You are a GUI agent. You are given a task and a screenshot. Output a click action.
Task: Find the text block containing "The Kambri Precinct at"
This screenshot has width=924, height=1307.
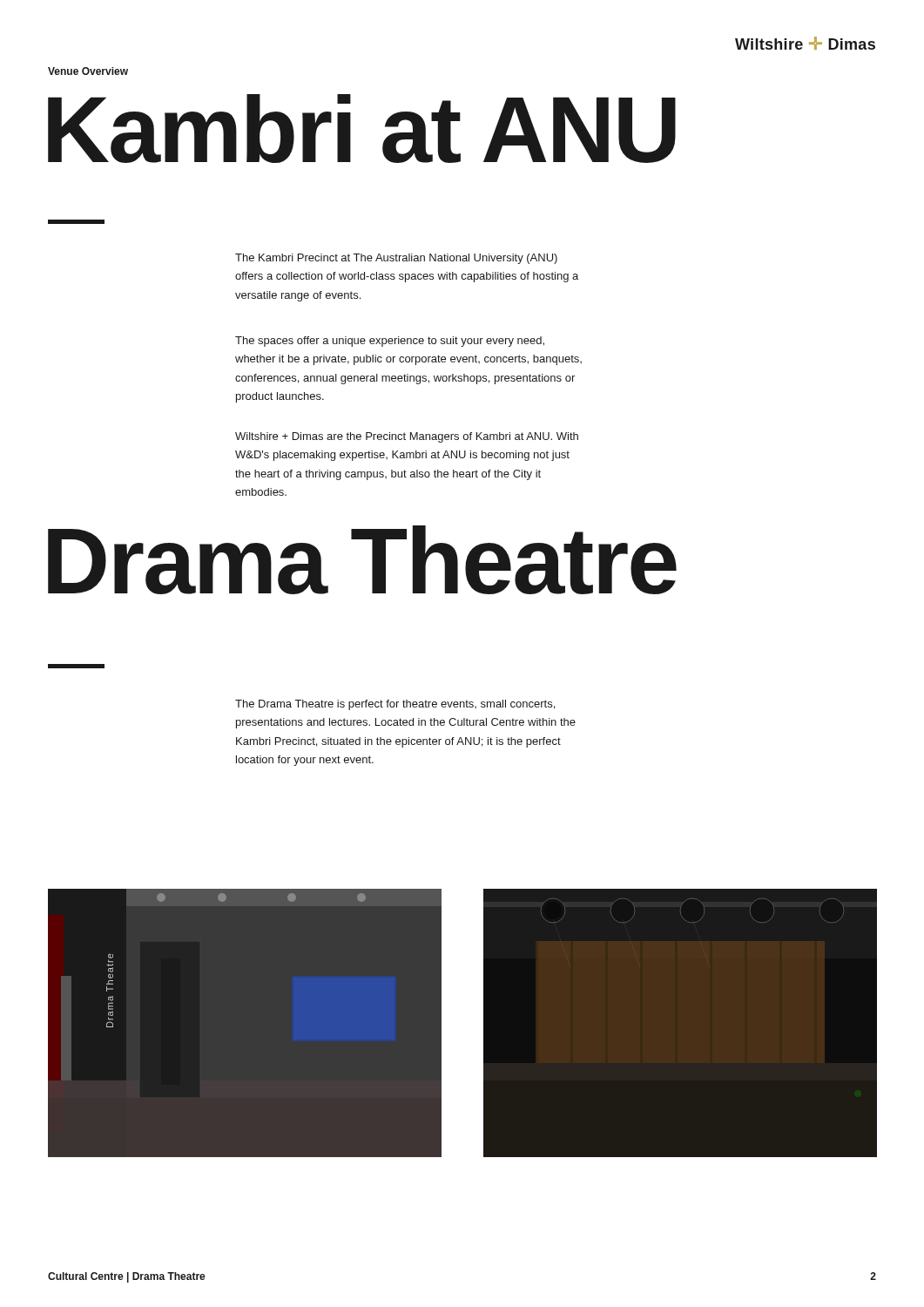[407, 276]
